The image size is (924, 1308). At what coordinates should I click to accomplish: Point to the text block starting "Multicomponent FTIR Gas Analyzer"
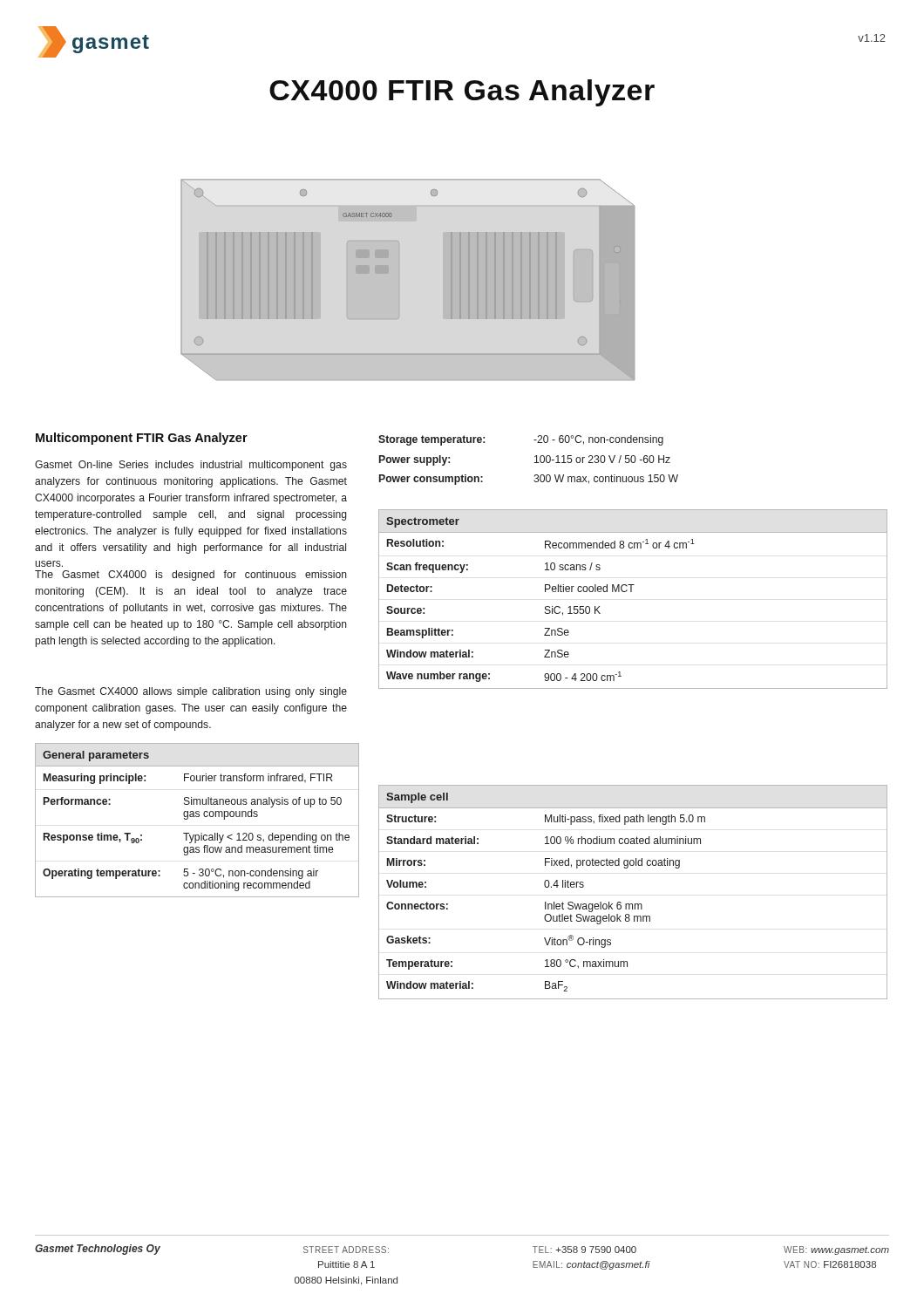[x=141, y=438]
